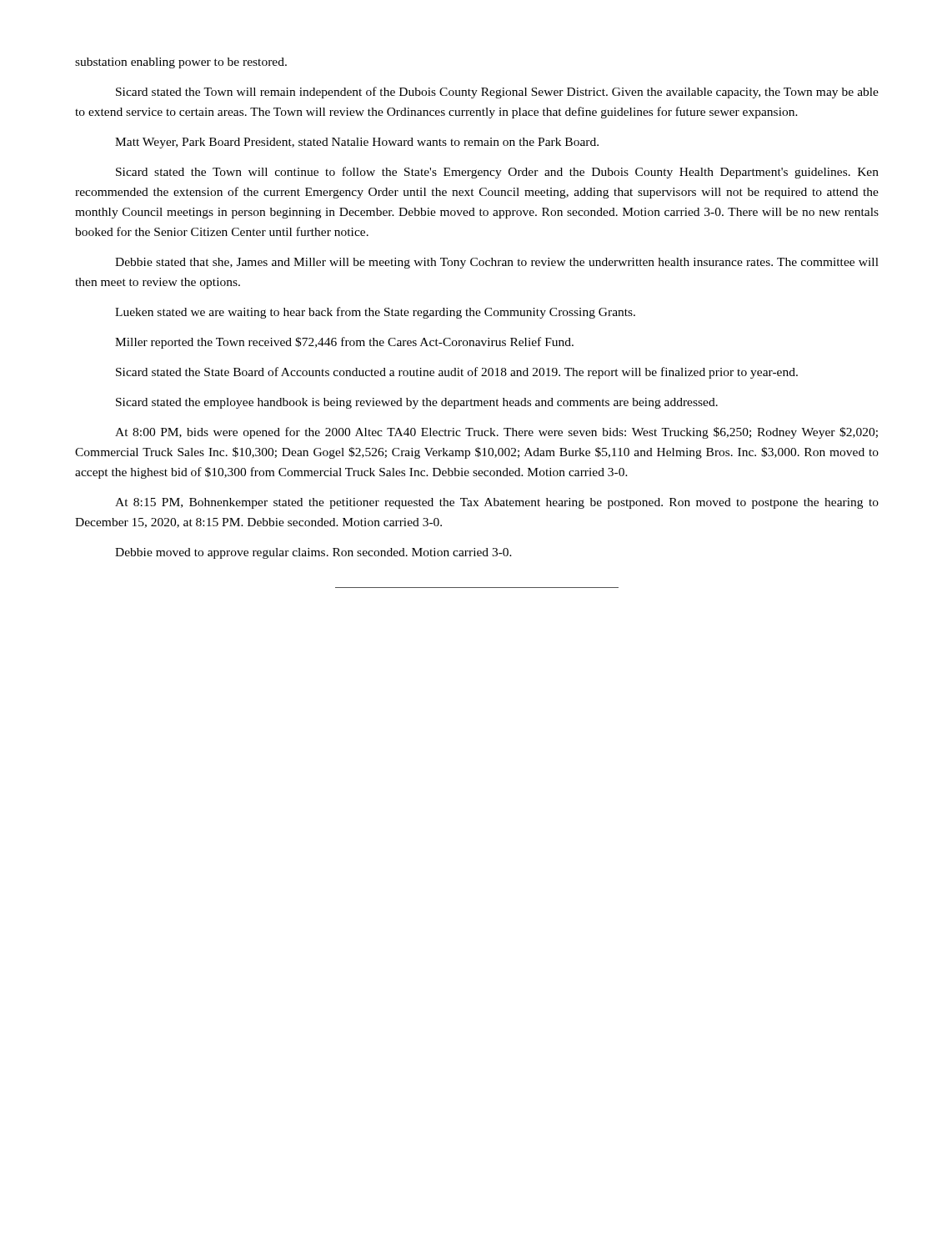
Task: Locate the block of text that opens with "Miller reported the Town received $72,446 from"
Action: (x=477, y=342)
